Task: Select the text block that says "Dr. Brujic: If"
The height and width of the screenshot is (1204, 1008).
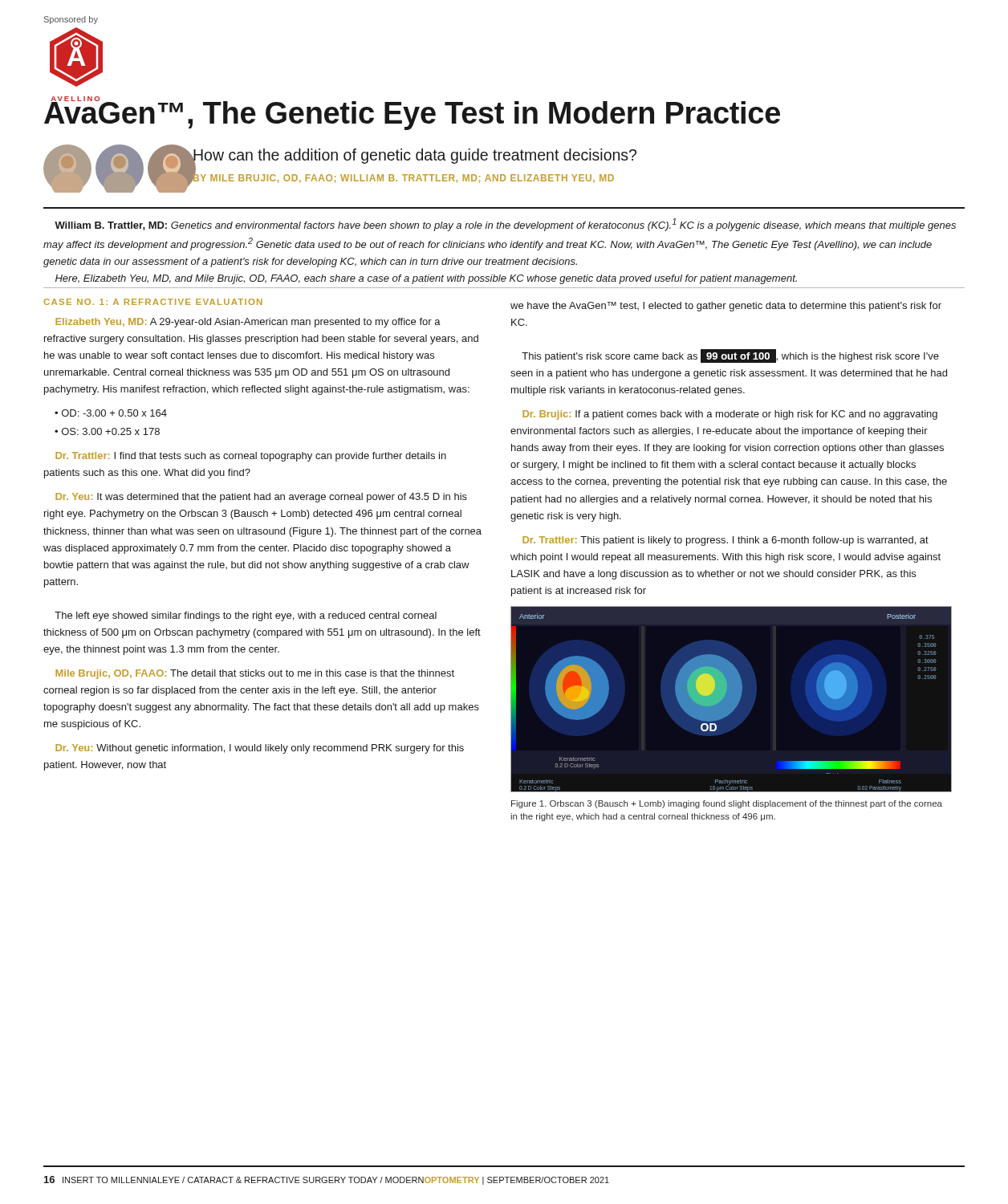Action: 729,465
